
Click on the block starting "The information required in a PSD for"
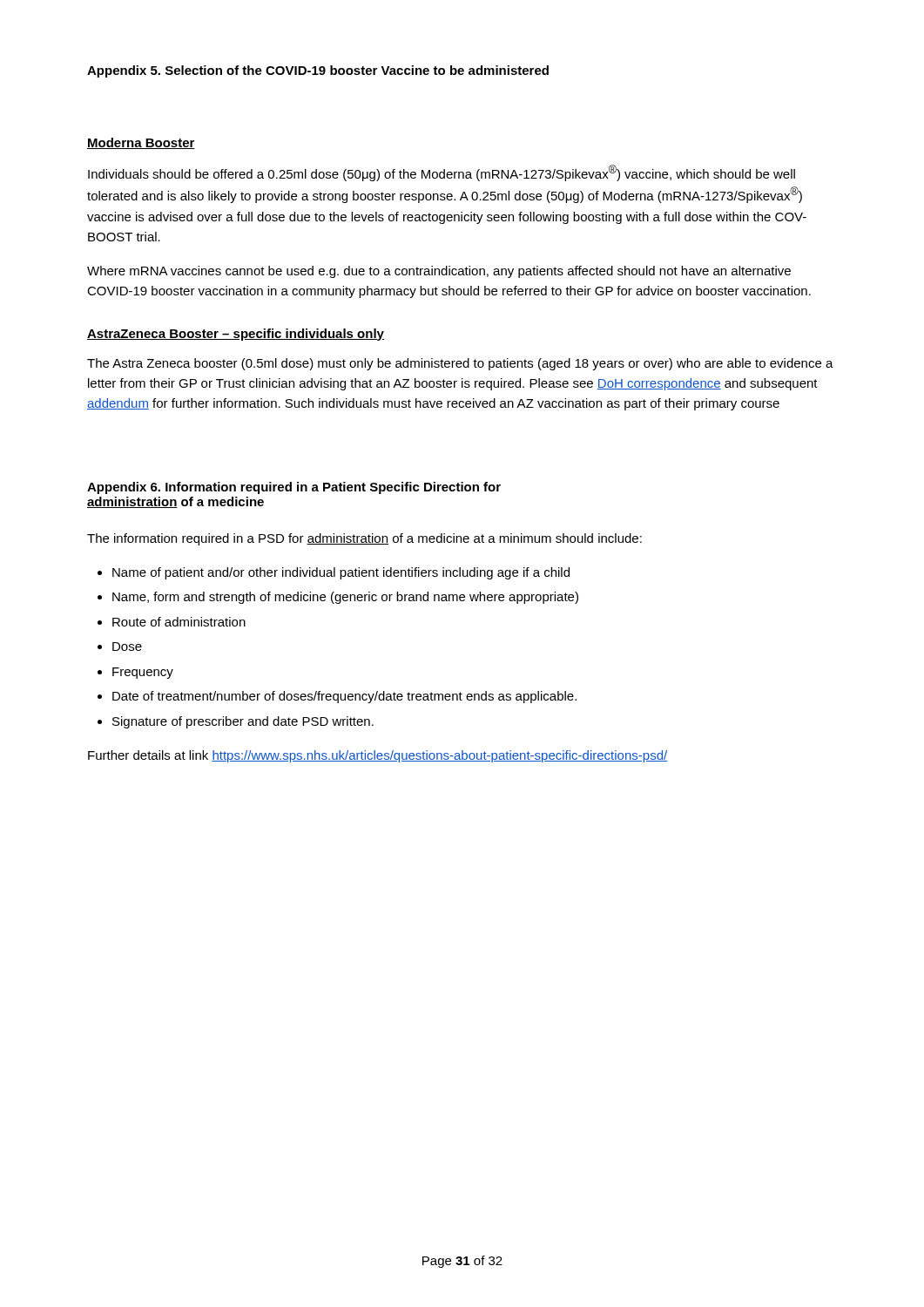365,538
